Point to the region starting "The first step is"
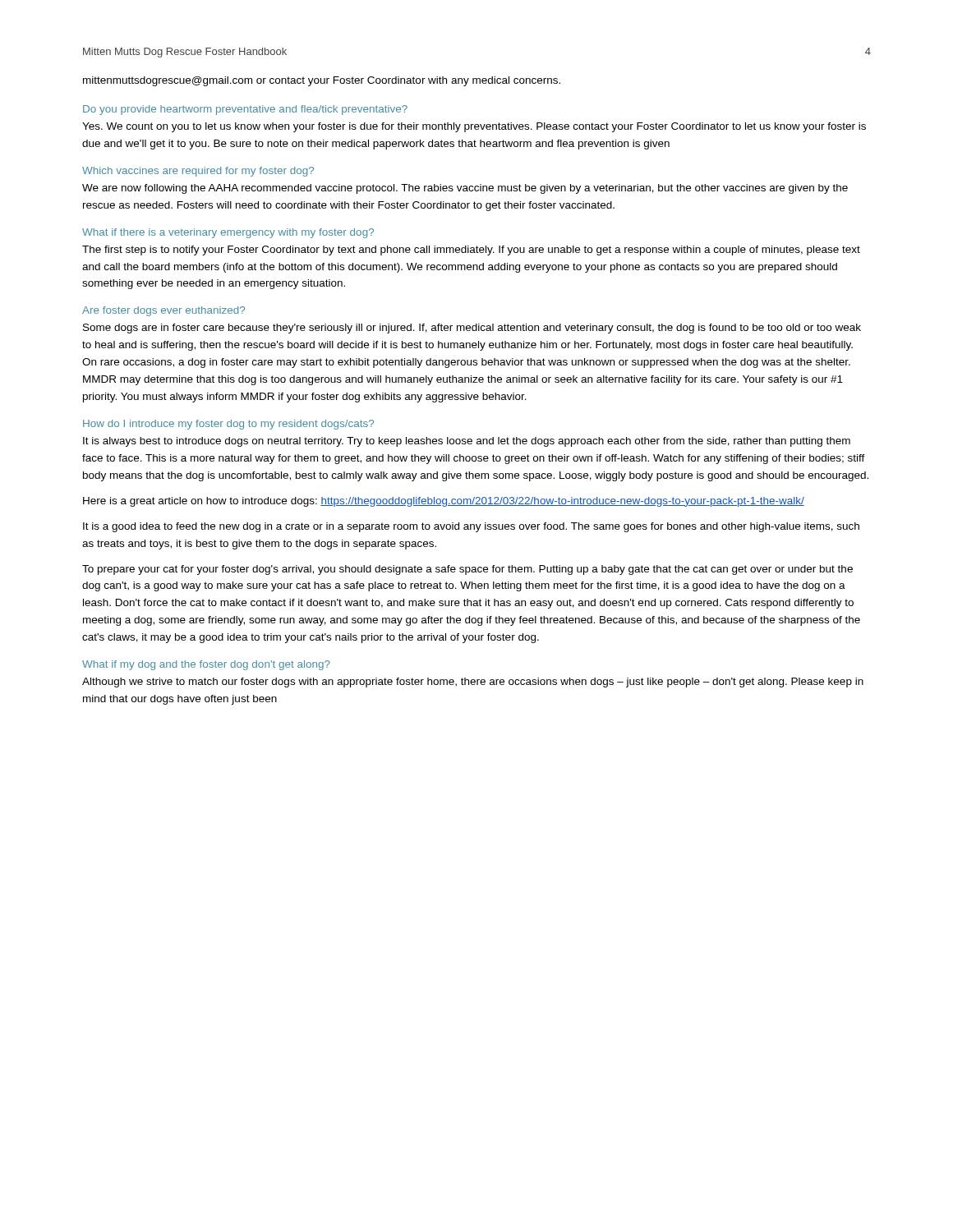Image resolution: width=953 pixels, height=1232 pixels. (x=471, y=266)
